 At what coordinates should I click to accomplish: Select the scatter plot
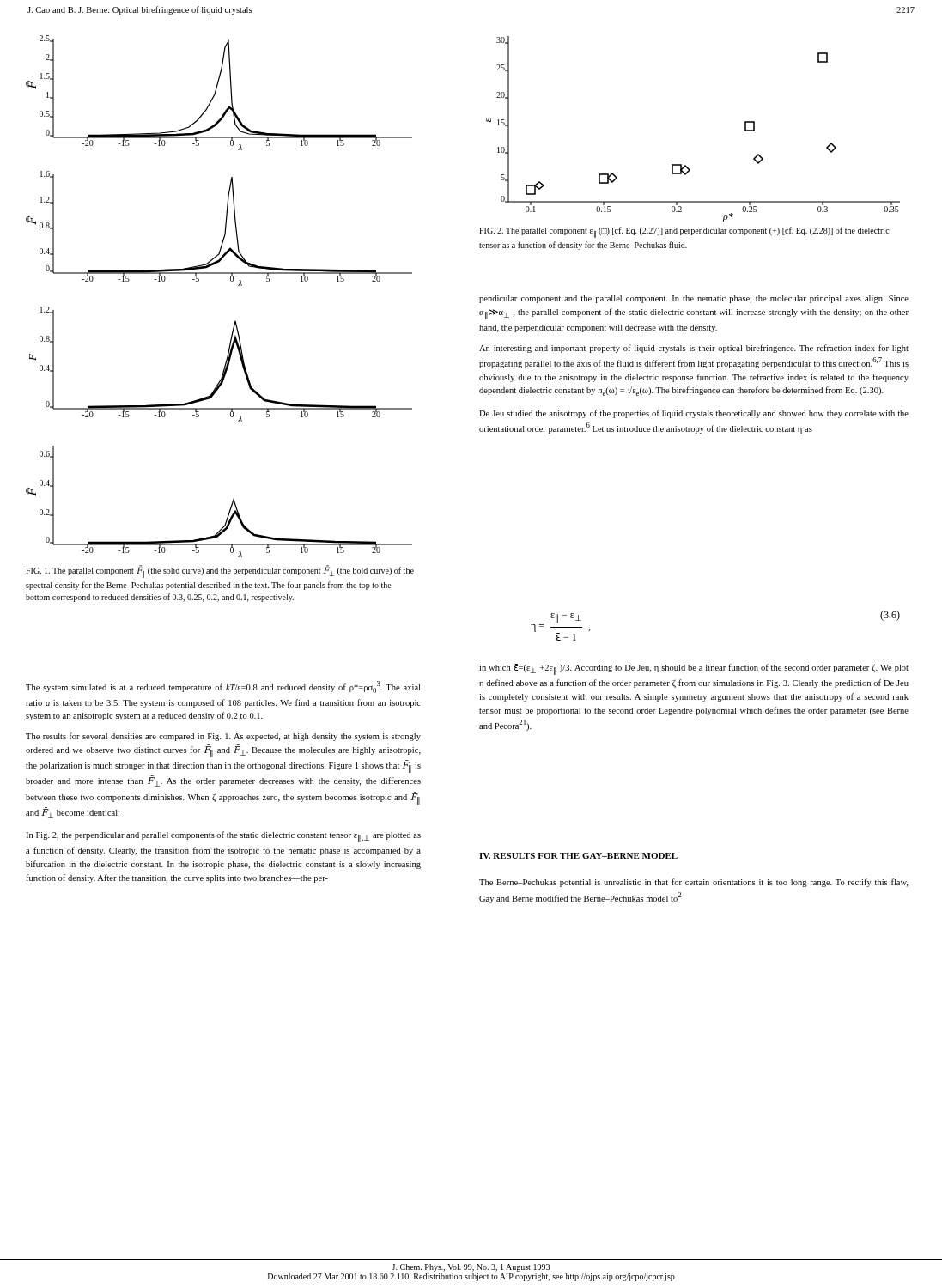point(695,119)
